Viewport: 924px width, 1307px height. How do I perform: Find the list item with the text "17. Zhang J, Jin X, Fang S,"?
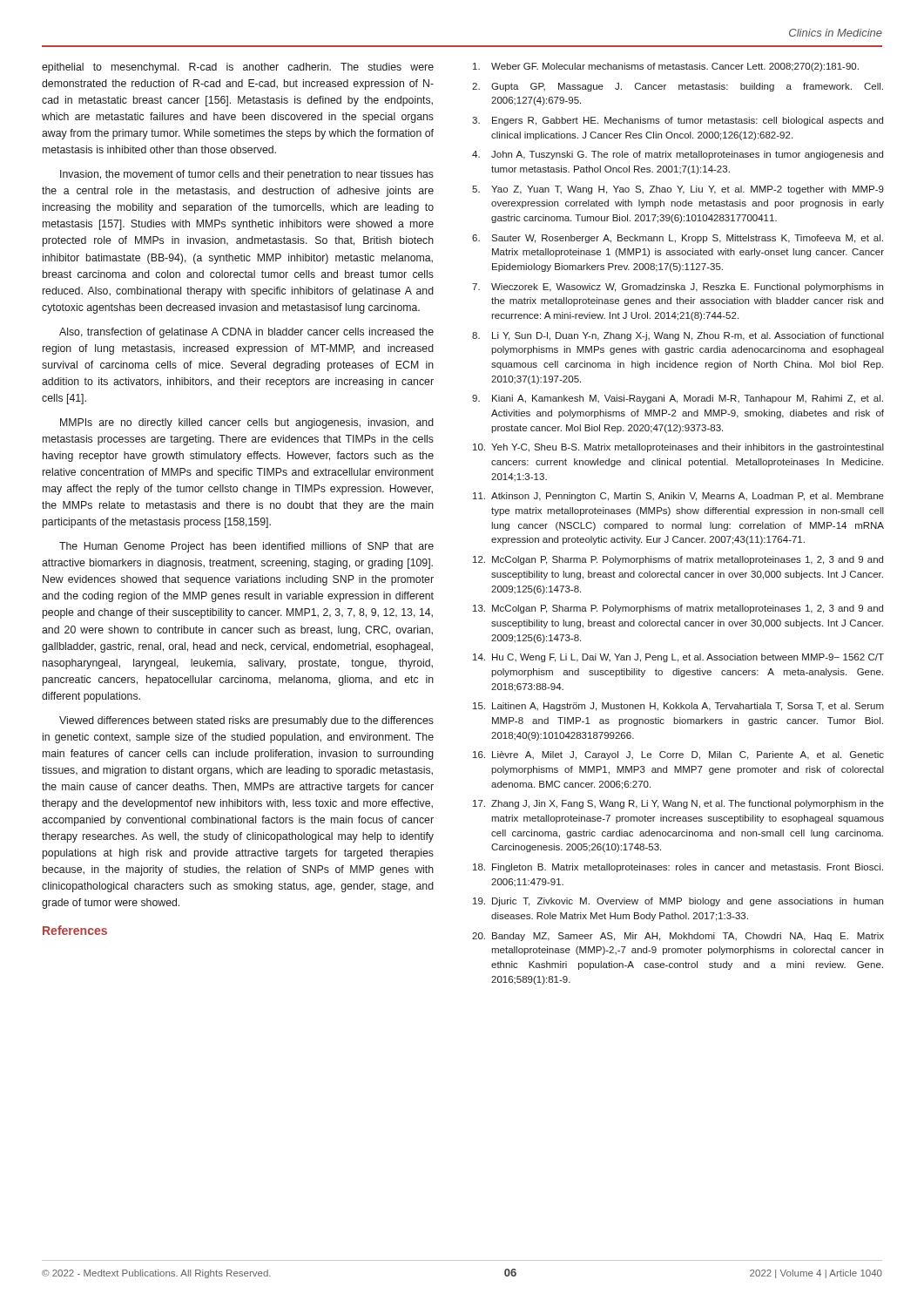tap(678, 826)
